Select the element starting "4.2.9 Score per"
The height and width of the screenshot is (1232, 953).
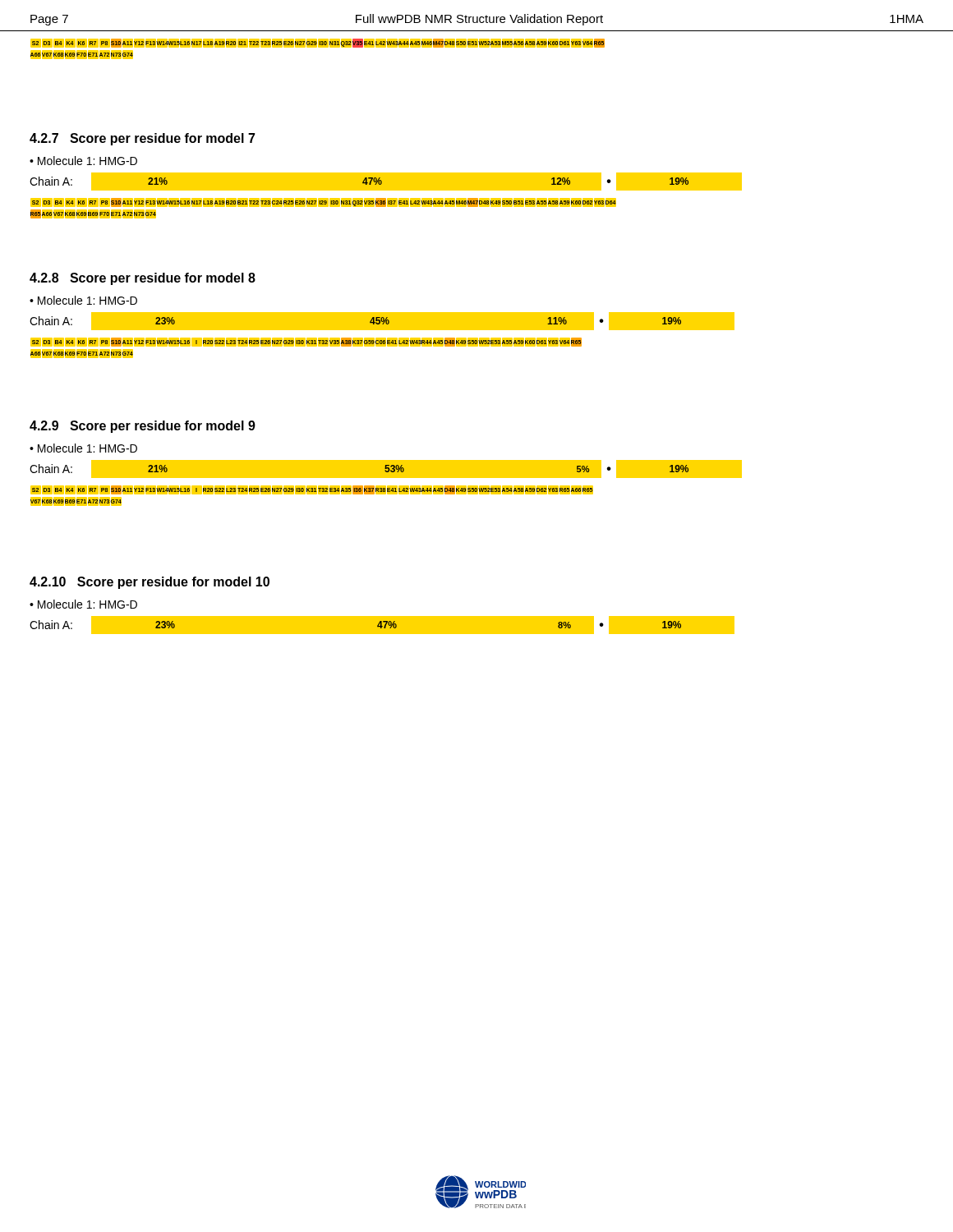(142, 426)
